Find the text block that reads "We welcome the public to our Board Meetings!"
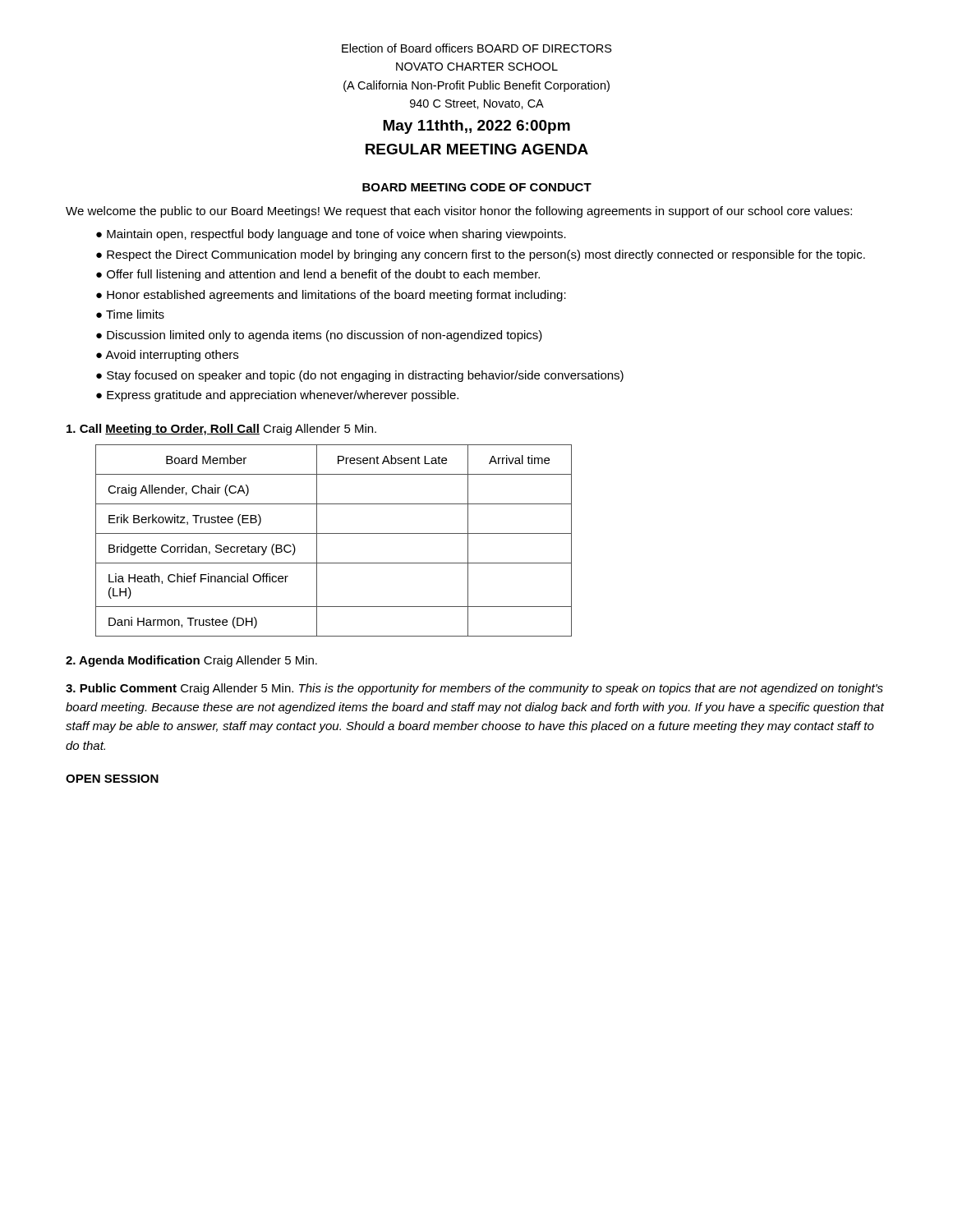This screenshot has width=953, height=1232. coord(459,210)
